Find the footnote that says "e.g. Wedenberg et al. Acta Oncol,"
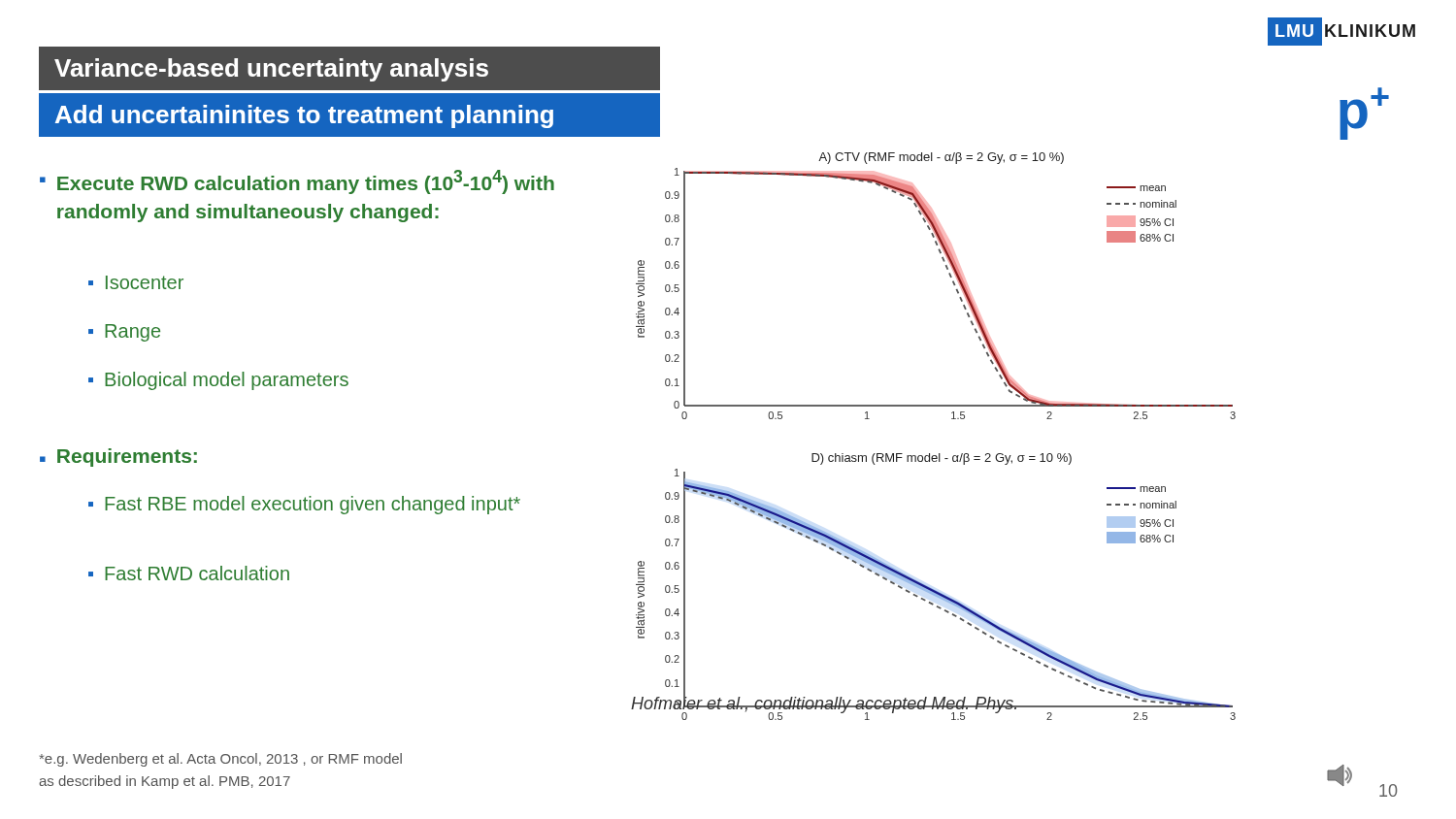 [221, 769]
